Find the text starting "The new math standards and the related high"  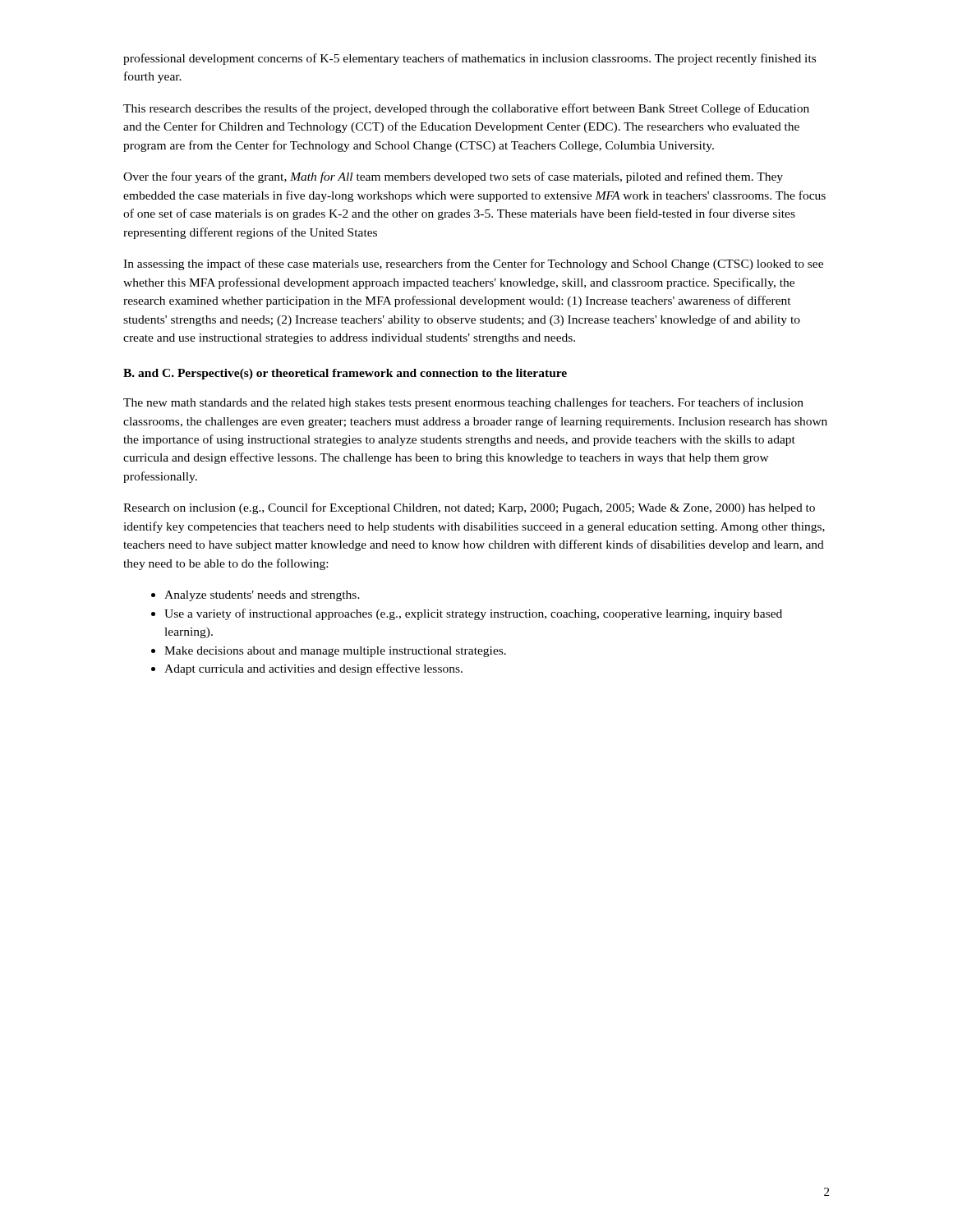(476, 440)
